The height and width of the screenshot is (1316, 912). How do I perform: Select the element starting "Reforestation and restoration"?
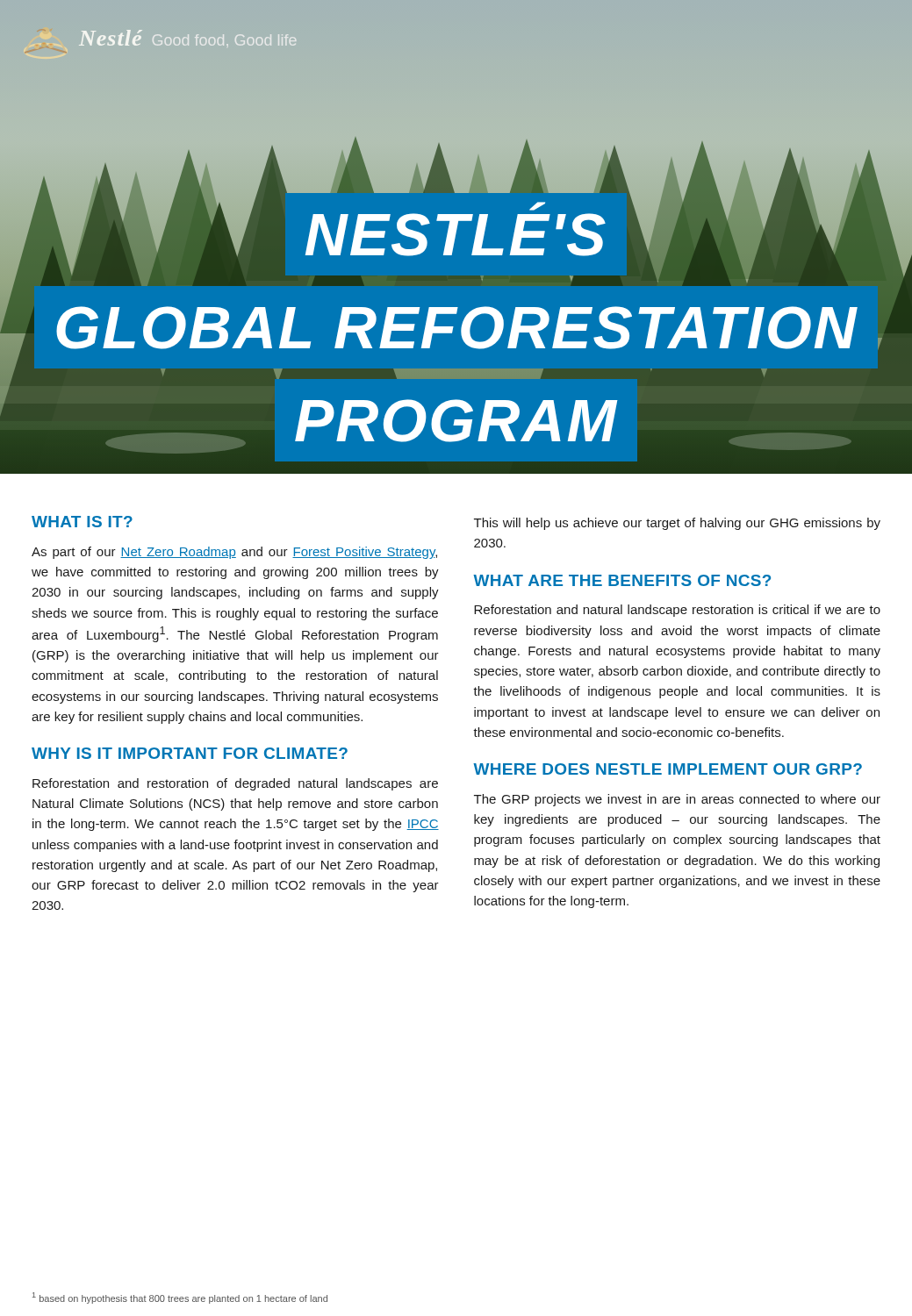tap(235, 844)
